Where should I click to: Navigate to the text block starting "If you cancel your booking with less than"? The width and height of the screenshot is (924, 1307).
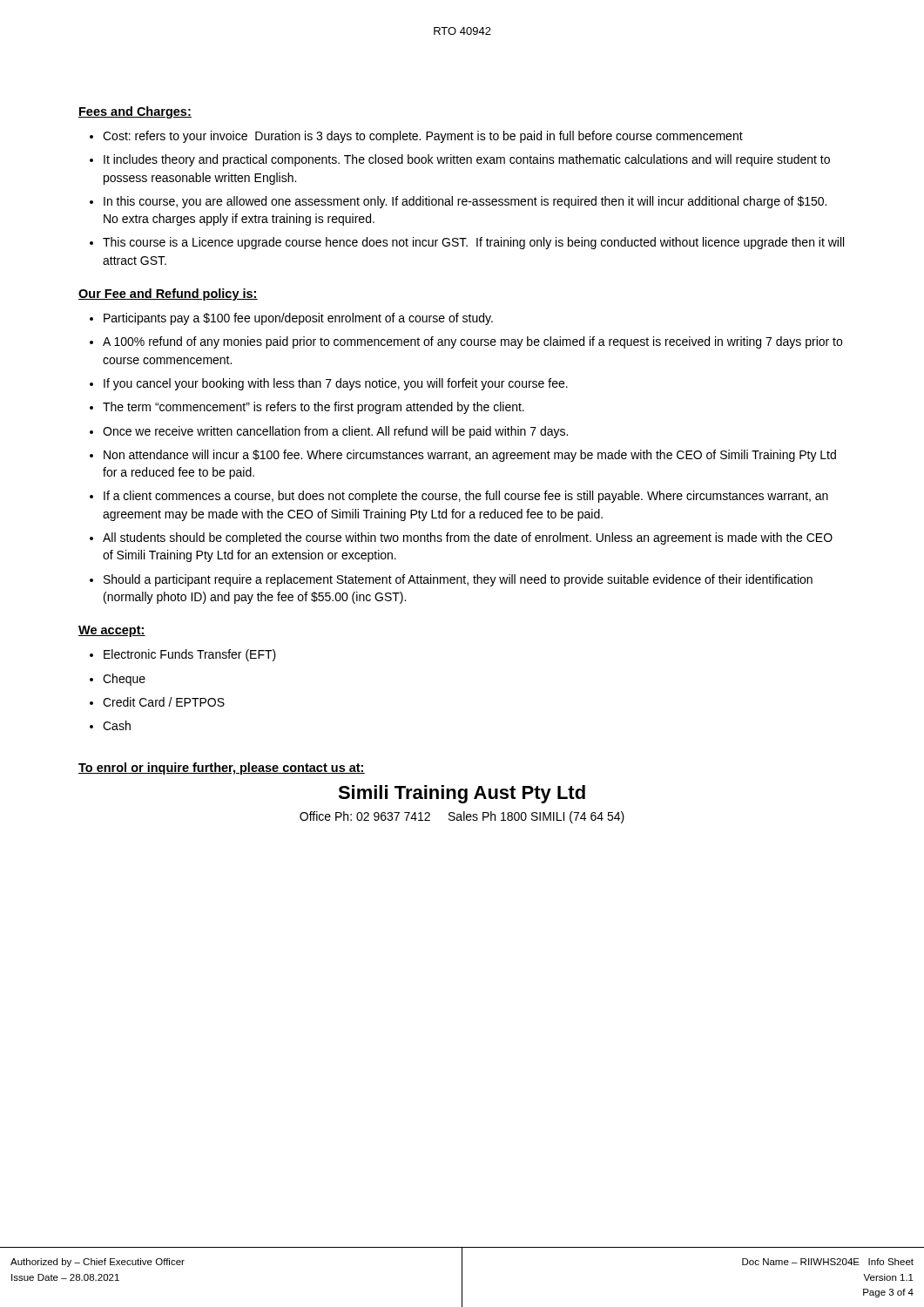pyautogui.click(x=336, y=383)
